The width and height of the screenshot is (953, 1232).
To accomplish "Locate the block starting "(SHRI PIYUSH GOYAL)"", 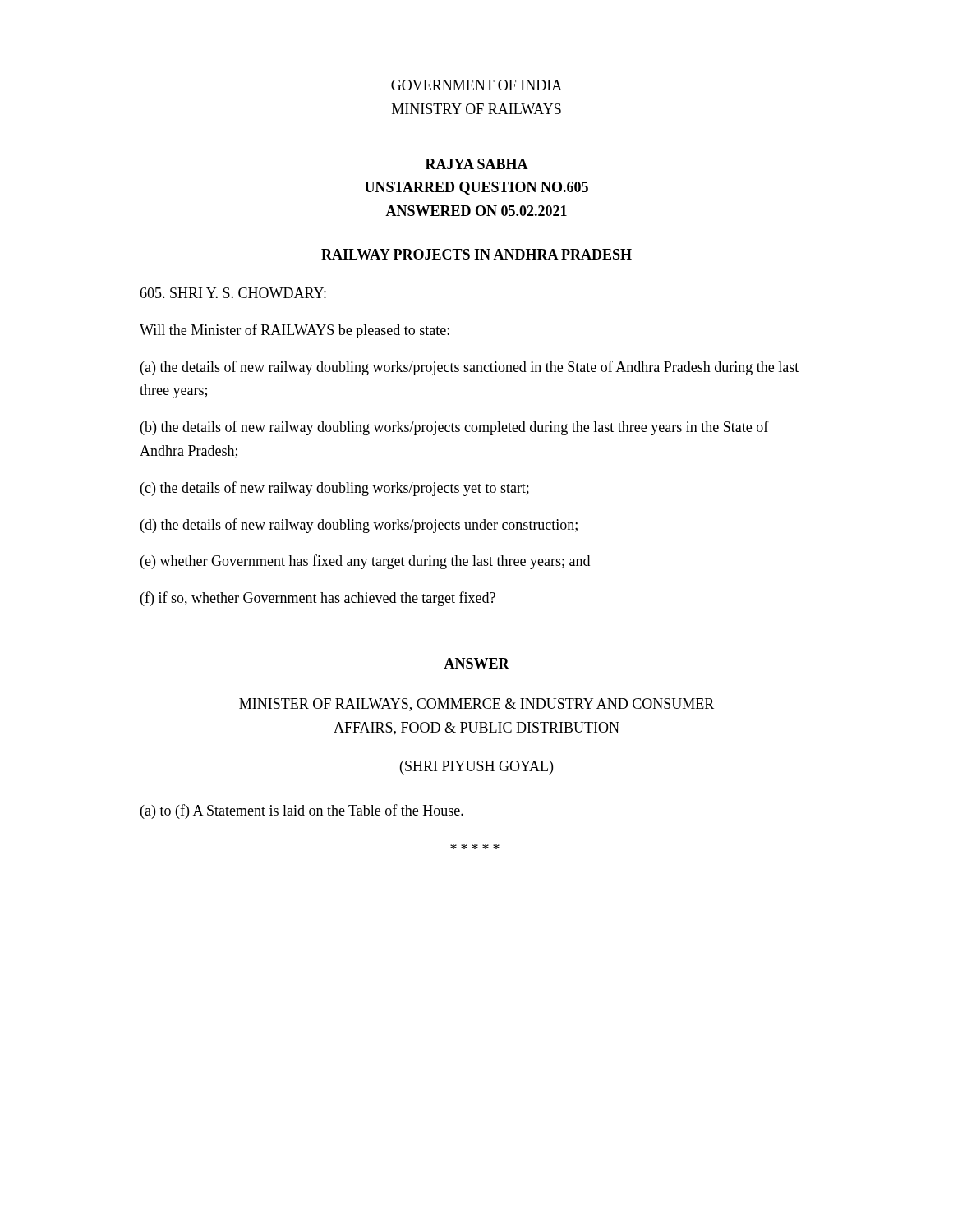I will 476,766.
